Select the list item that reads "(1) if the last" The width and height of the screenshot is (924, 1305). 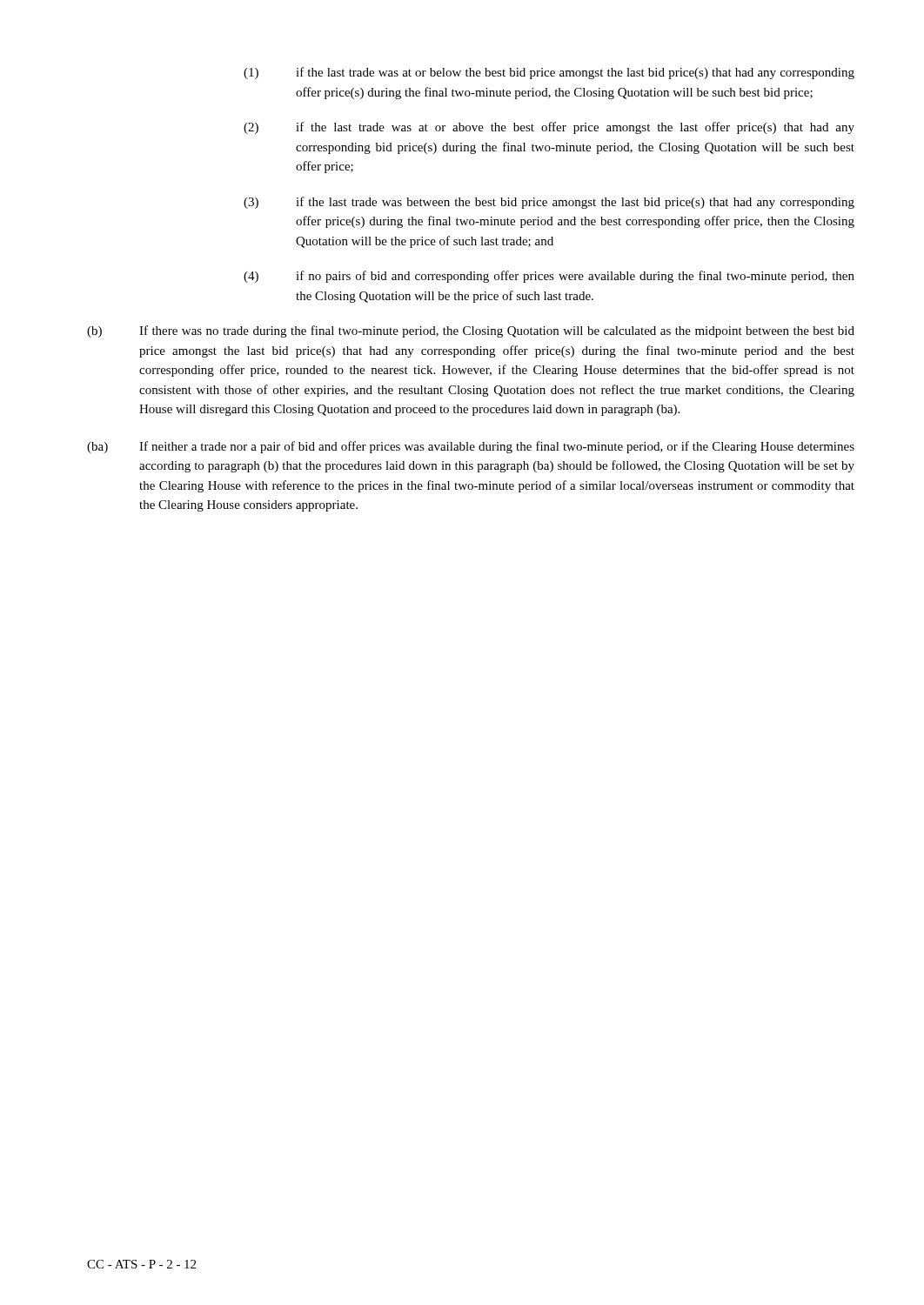pyautogui.click(x=549, y=82)
